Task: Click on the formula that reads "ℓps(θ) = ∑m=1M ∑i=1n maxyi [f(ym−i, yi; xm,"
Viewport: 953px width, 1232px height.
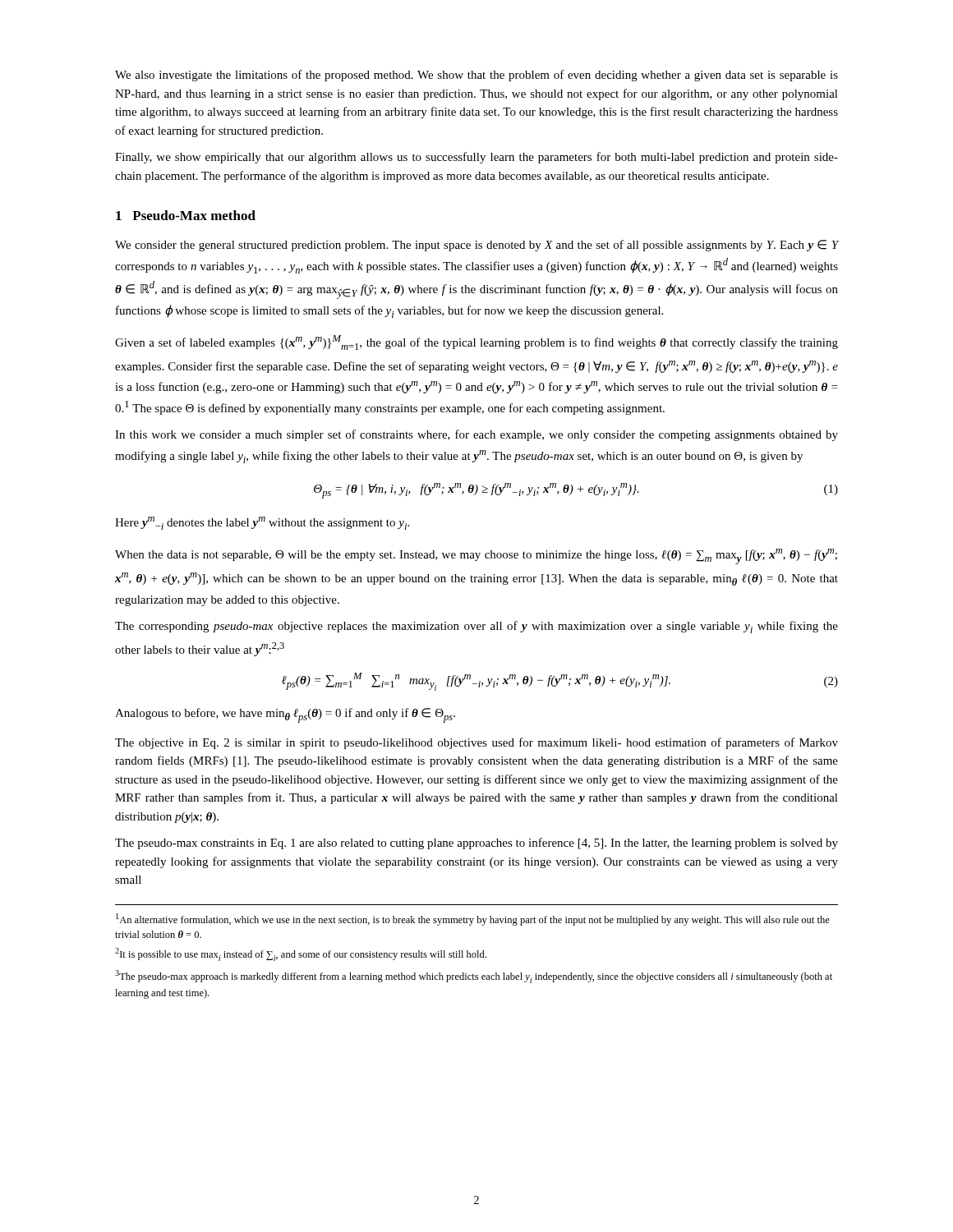Action: [560, 681]
